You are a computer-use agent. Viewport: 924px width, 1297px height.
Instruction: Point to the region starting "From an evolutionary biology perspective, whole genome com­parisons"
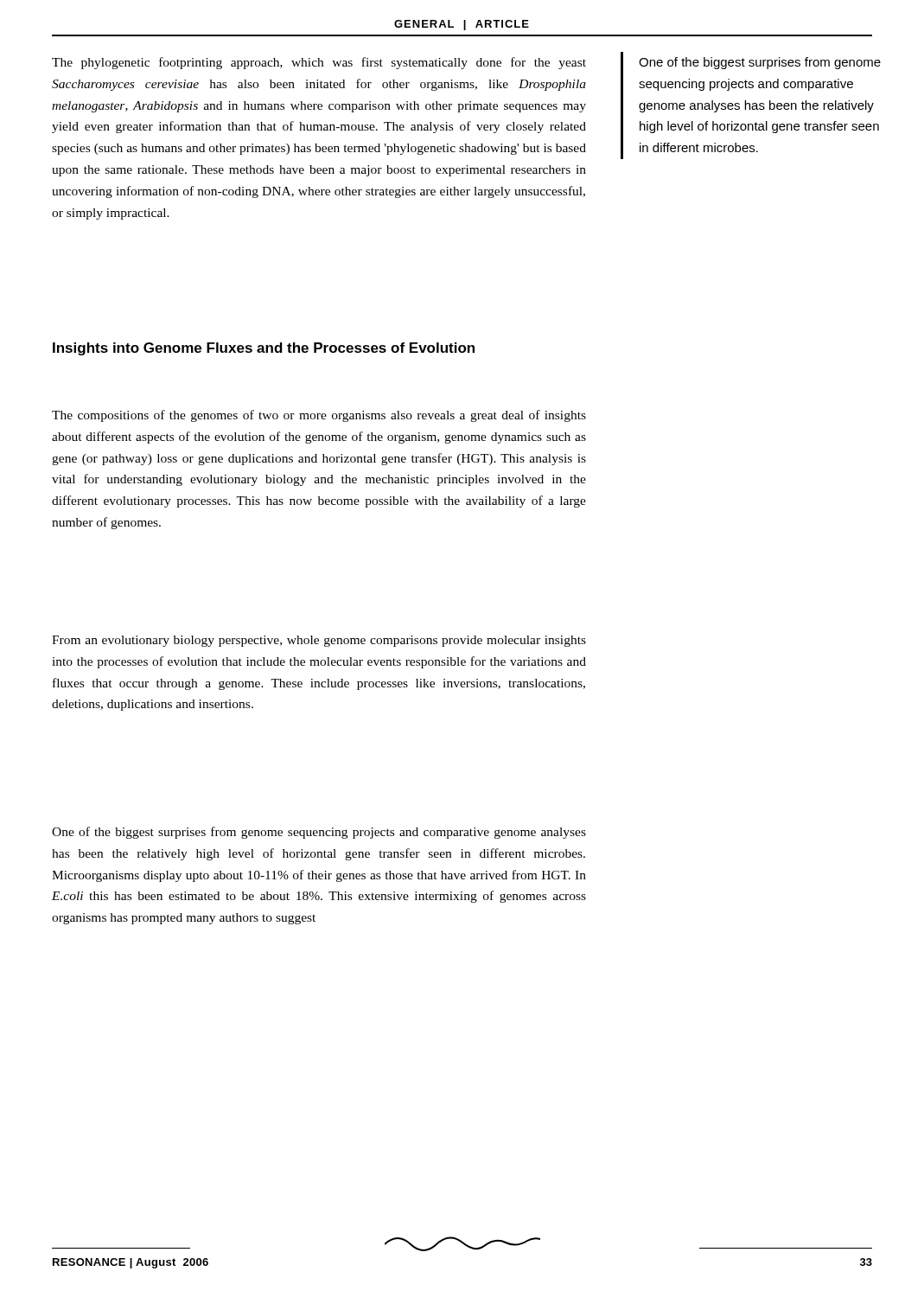319,672
